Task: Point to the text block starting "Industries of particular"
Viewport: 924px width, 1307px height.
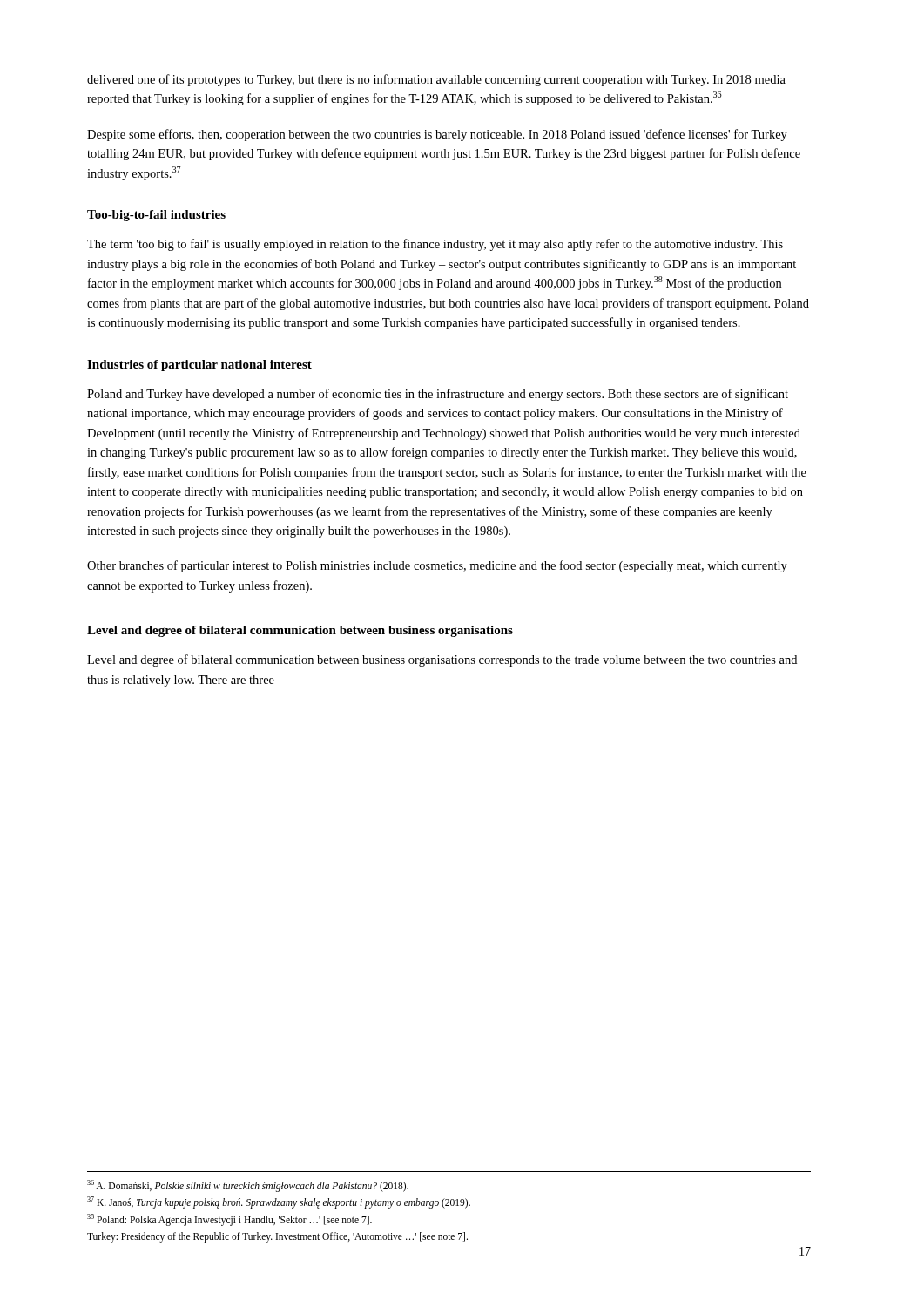Action: [199, 364]
